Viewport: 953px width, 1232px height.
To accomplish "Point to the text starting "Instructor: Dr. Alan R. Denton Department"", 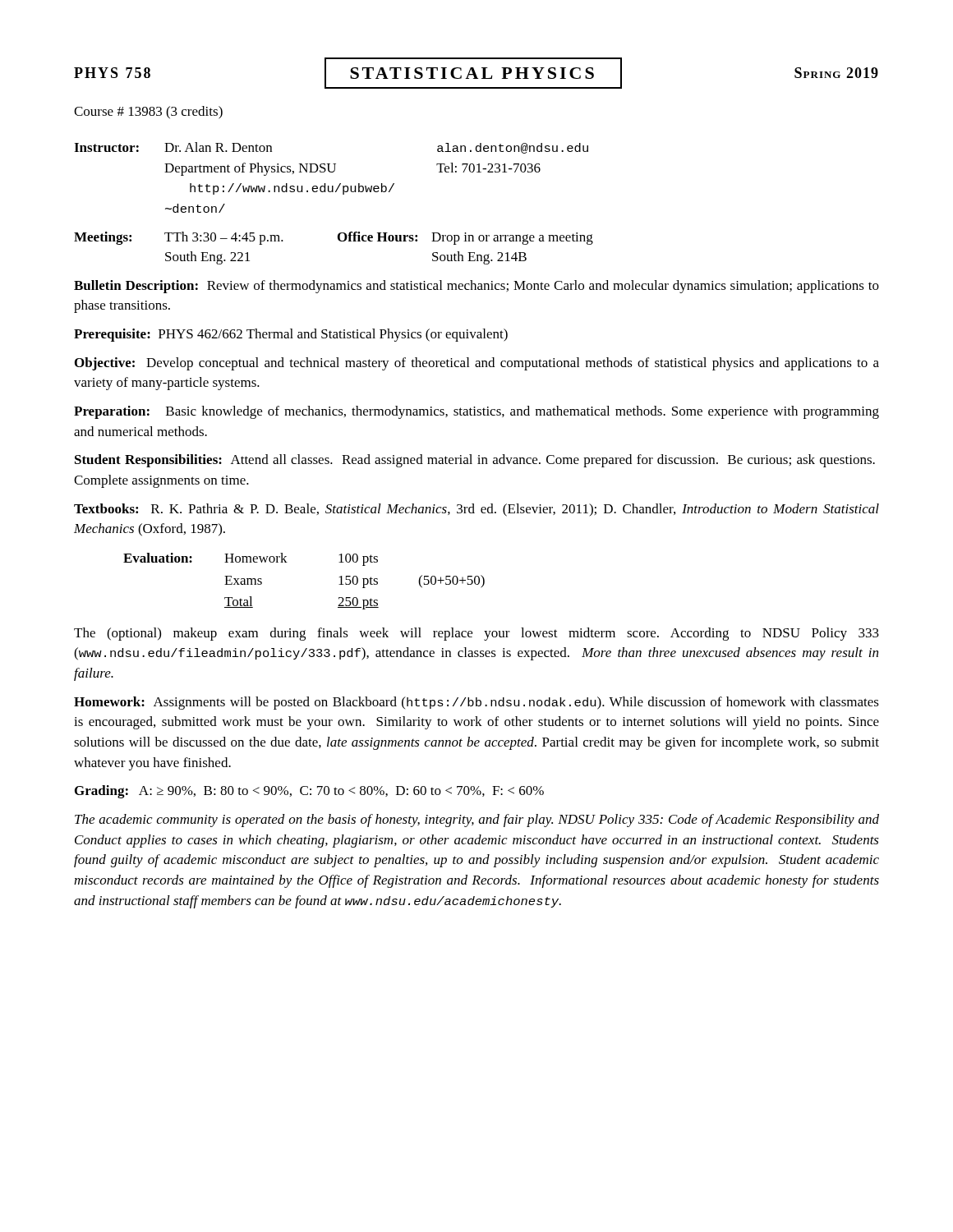I will [x=476, y=178].
